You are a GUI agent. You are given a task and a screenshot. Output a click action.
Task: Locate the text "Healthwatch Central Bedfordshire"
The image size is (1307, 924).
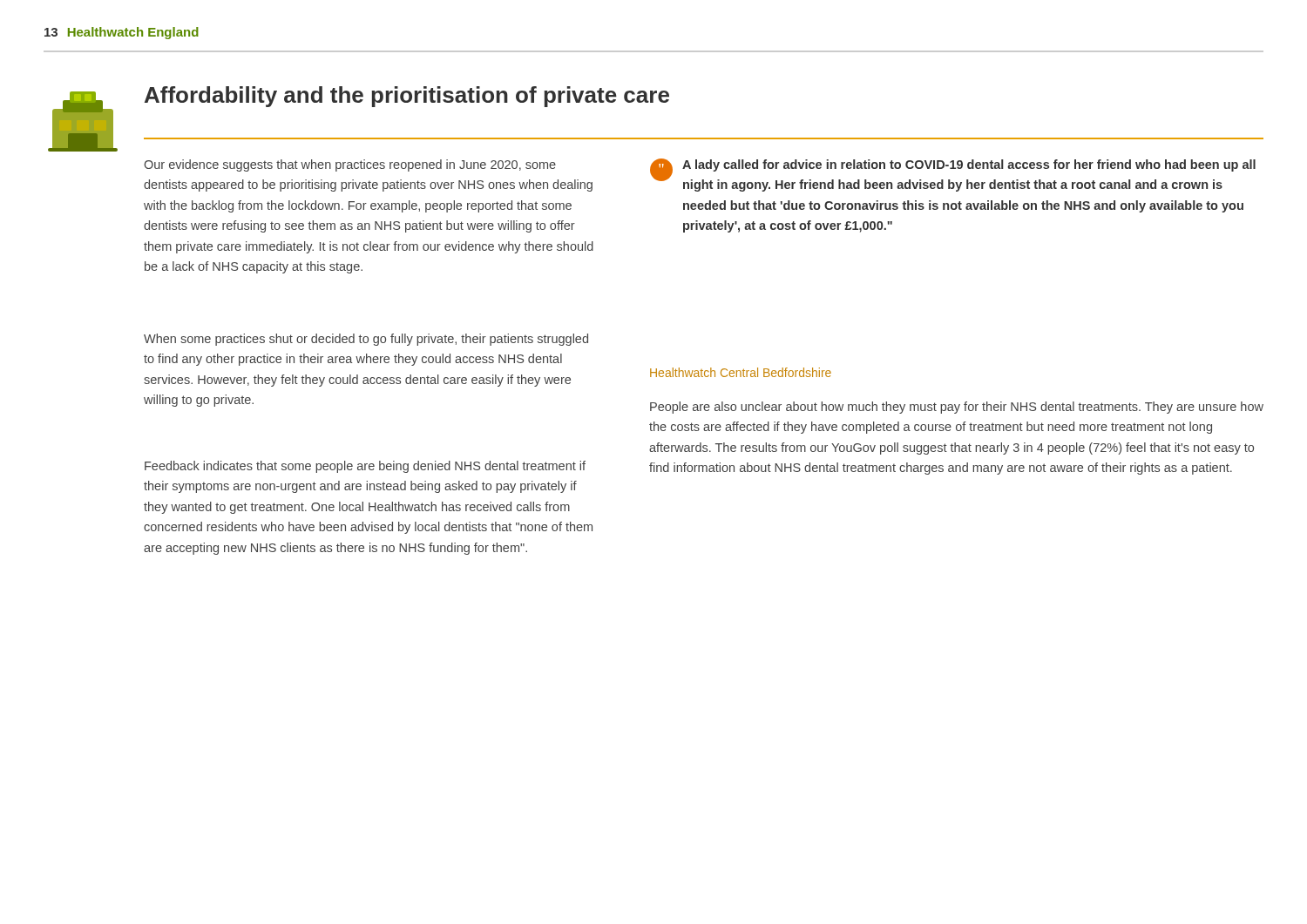(x=740, y=373)
